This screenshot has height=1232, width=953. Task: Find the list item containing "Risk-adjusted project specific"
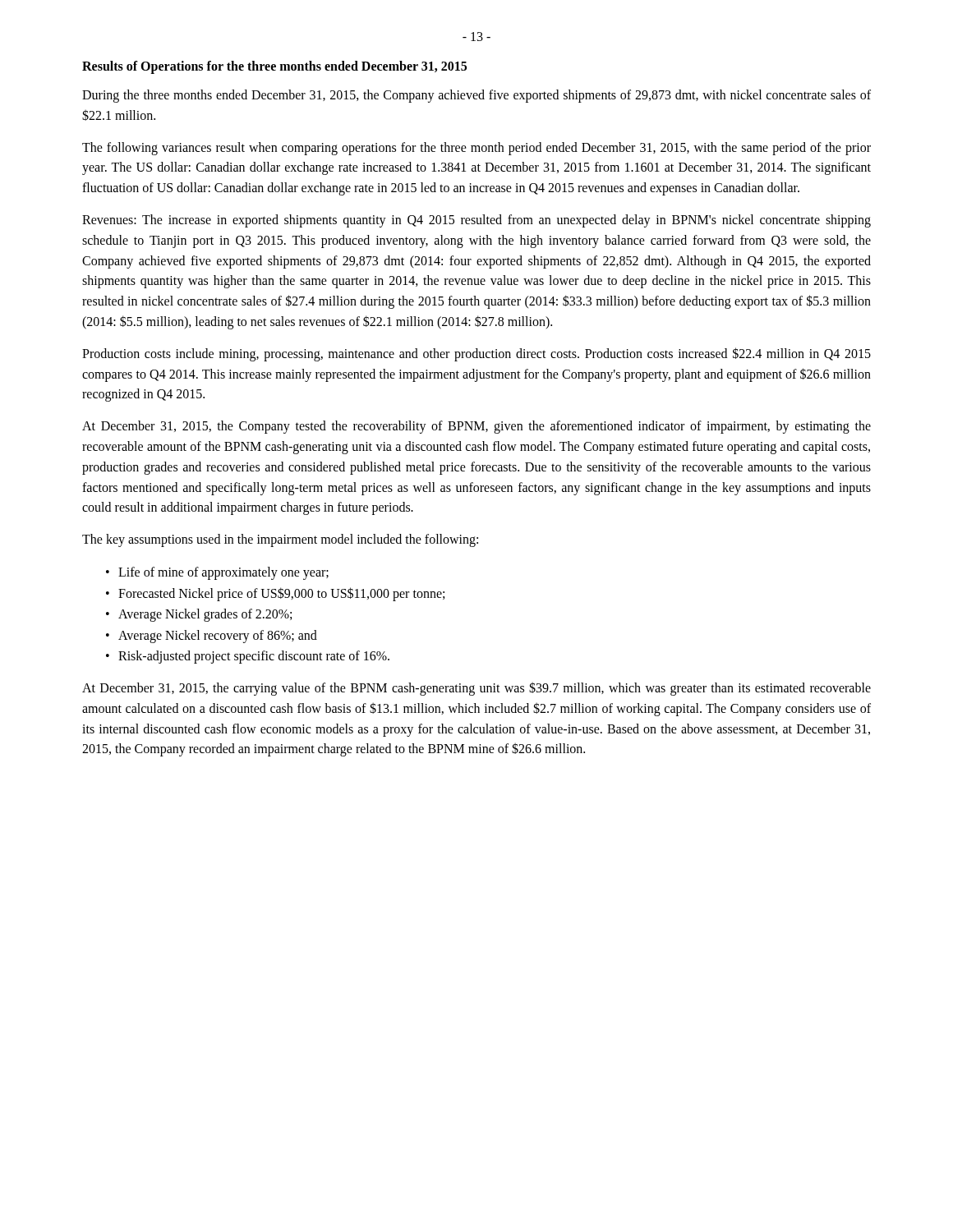(x=254, y=656)
